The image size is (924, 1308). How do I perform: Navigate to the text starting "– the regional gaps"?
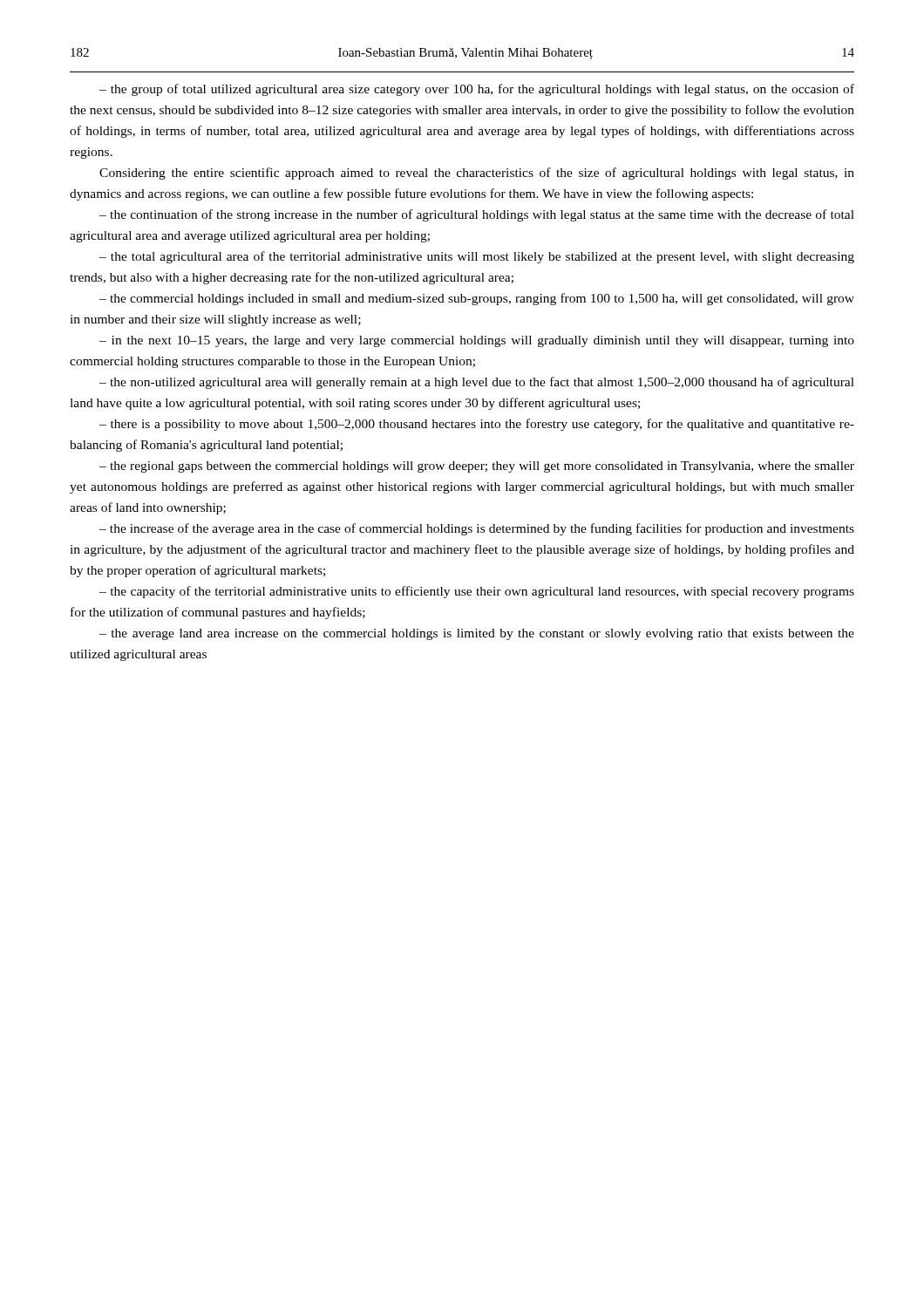[462, 487]
